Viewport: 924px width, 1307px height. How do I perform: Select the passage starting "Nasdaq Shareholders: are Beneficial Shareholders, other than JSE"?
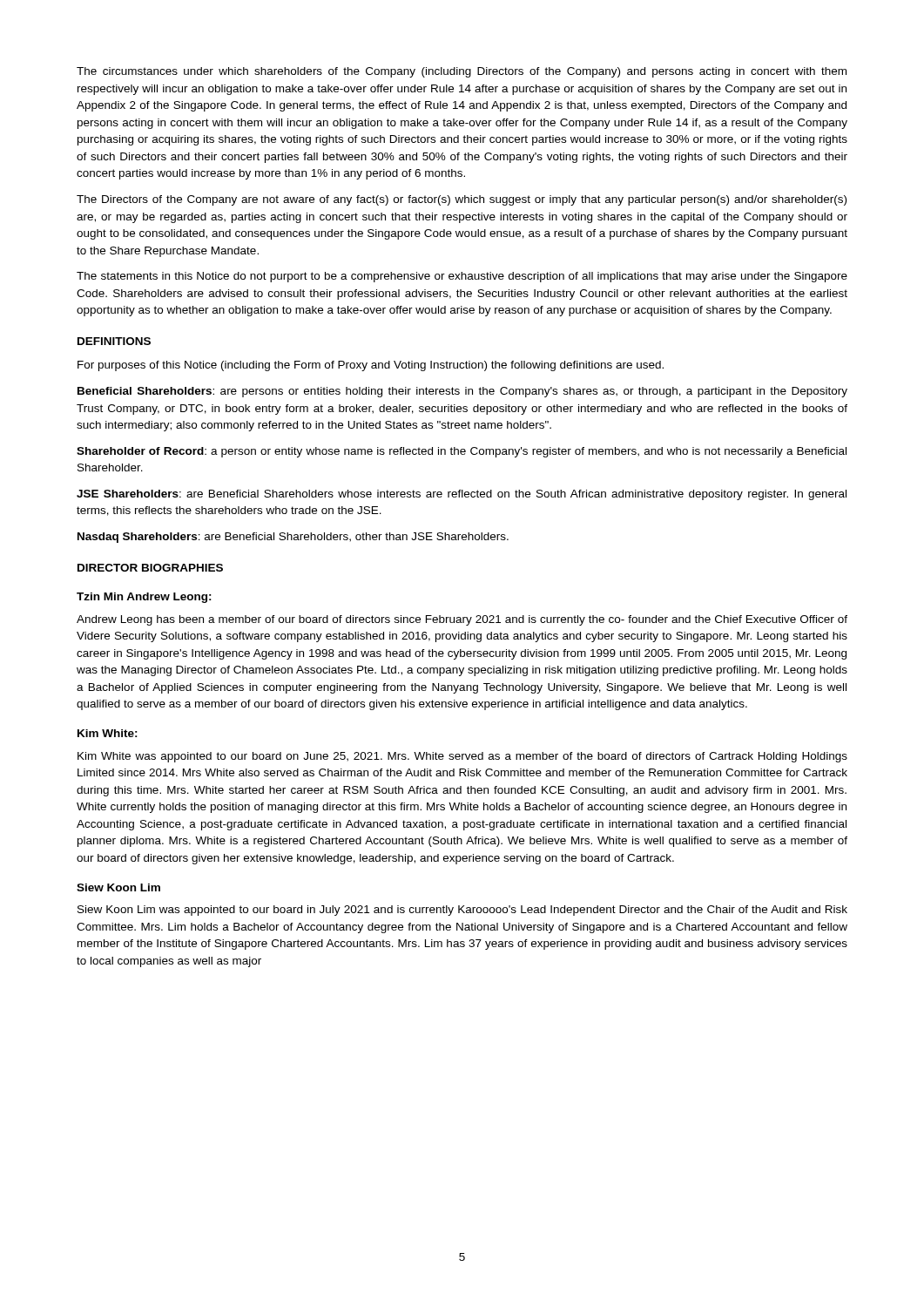(462, 537)
